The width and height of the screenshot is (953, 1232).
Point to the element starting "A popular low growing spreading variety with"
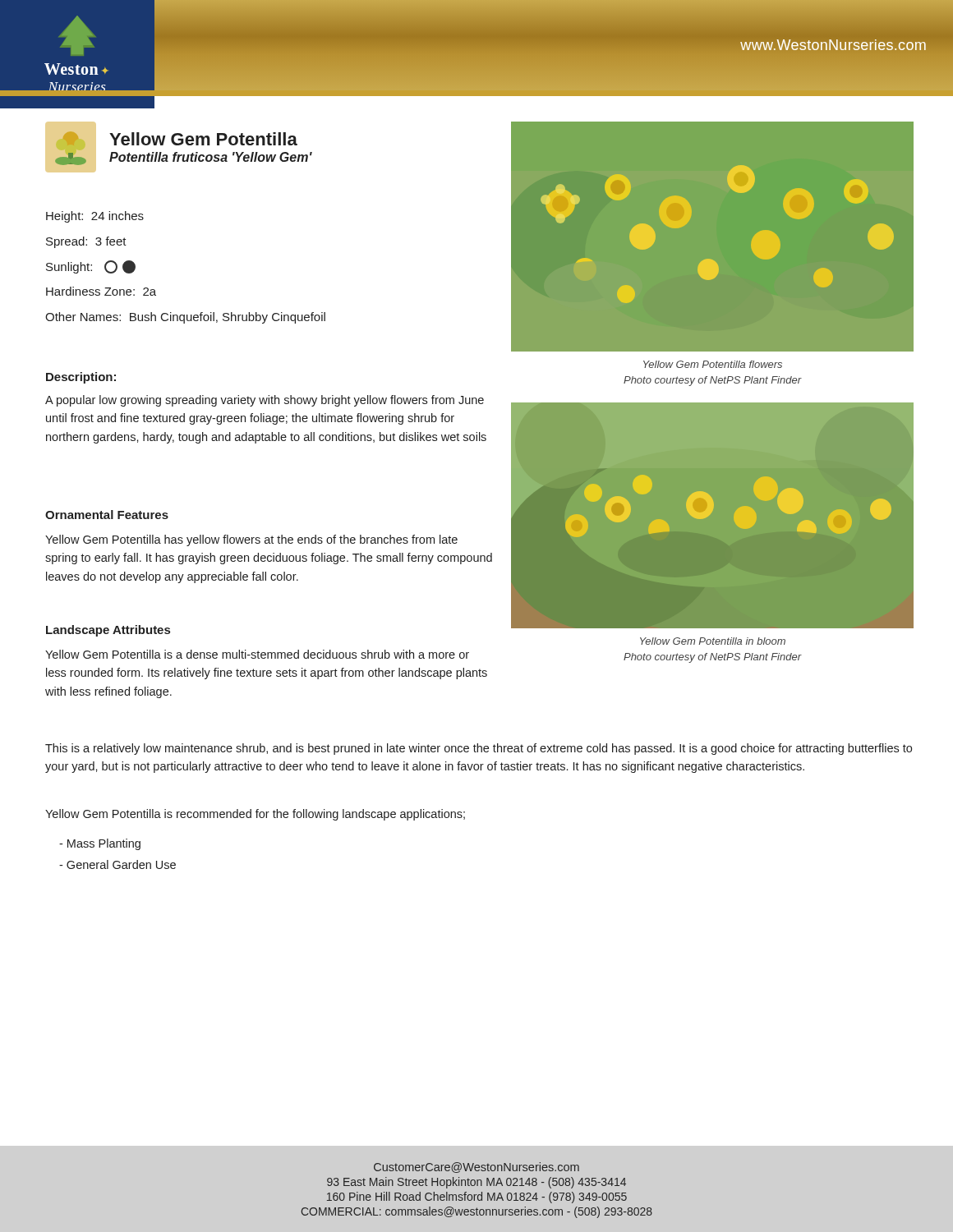tap(266, 418)
